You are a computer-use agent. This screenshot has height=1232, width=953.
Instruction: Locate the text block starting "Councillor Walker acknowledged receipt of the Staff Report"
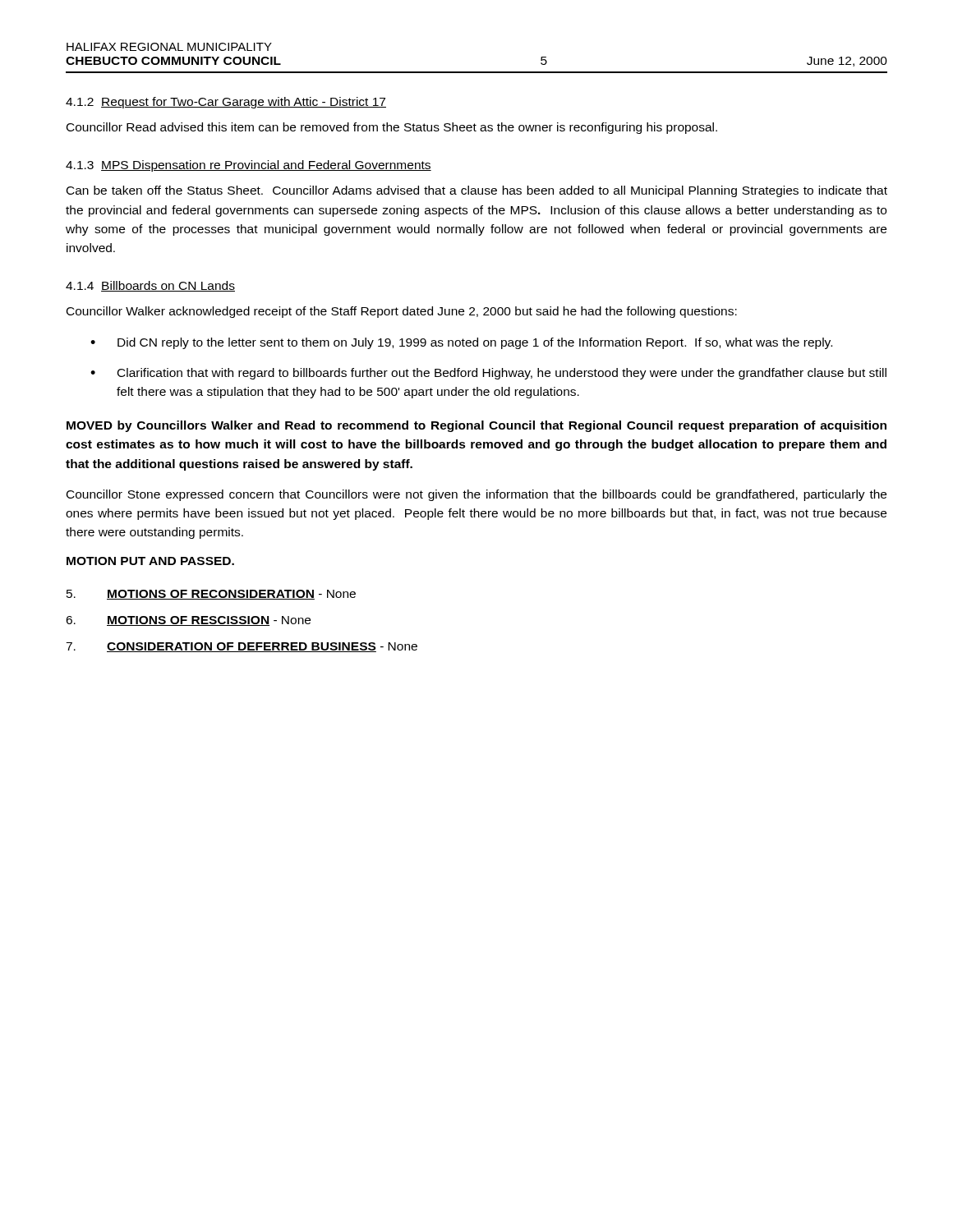point(402,311)
